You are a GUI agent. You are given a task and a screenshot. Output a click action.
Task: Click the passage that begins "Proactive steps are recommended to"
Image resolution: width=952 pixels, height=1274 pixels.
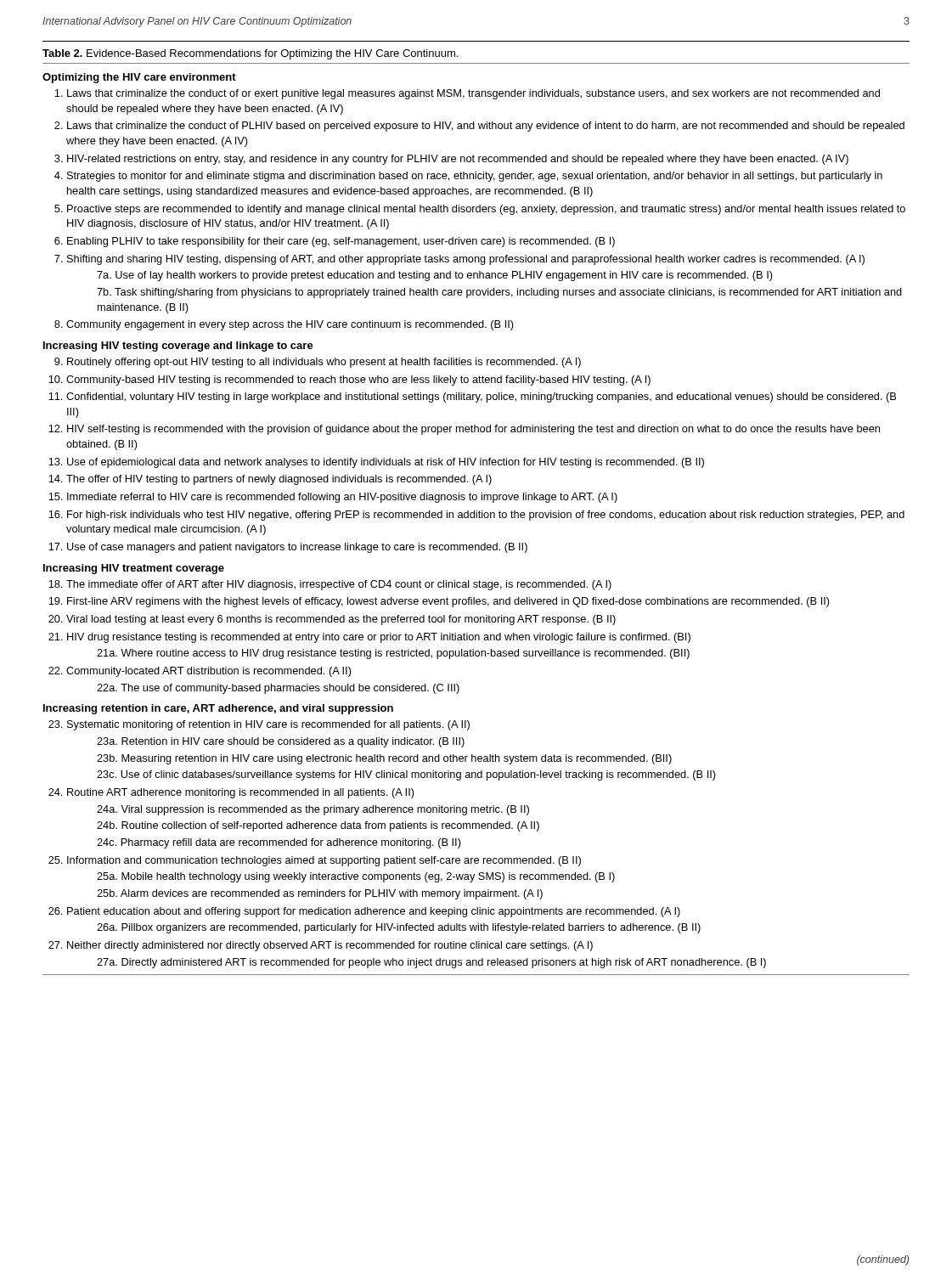tap(486, 216)
